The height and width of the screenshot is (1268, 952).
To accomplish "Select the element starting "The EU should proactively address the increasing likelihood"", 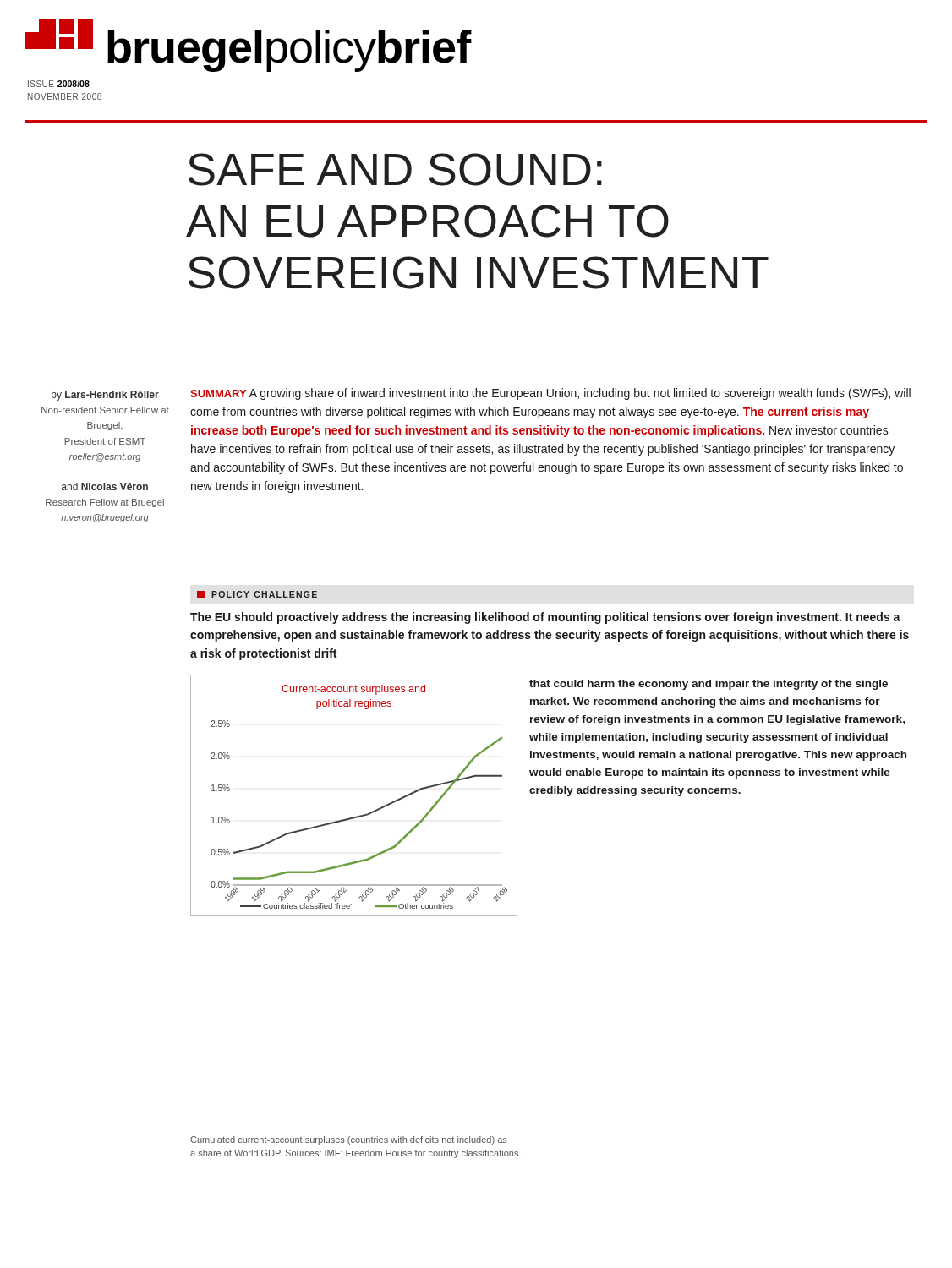I will (552, 762).
